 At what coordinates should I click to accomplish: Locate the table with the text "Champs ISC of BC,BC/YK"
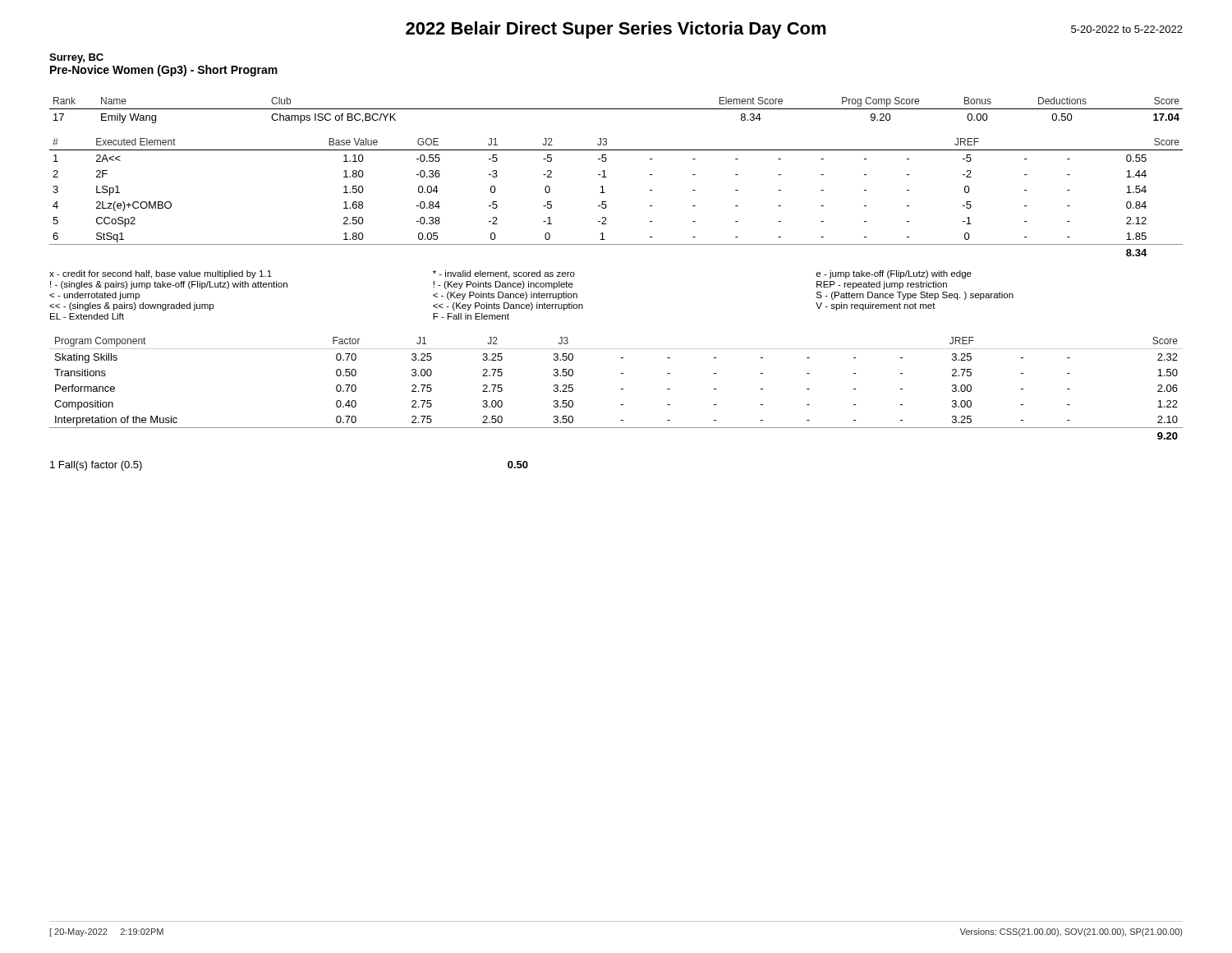[616, 109]
